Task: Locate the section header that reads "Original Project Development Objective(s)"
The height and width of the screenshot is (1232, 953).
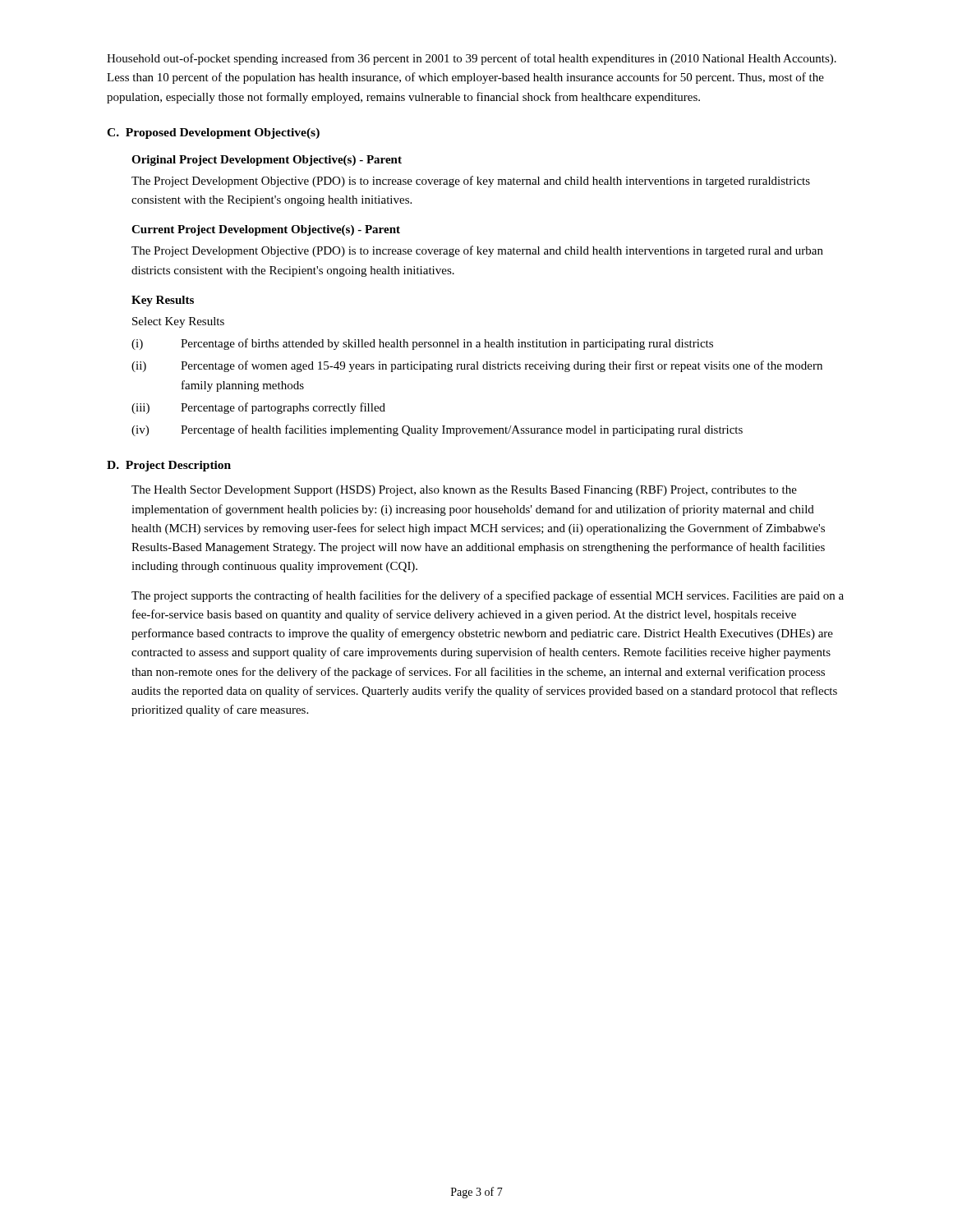Action: tap(267, 159)
